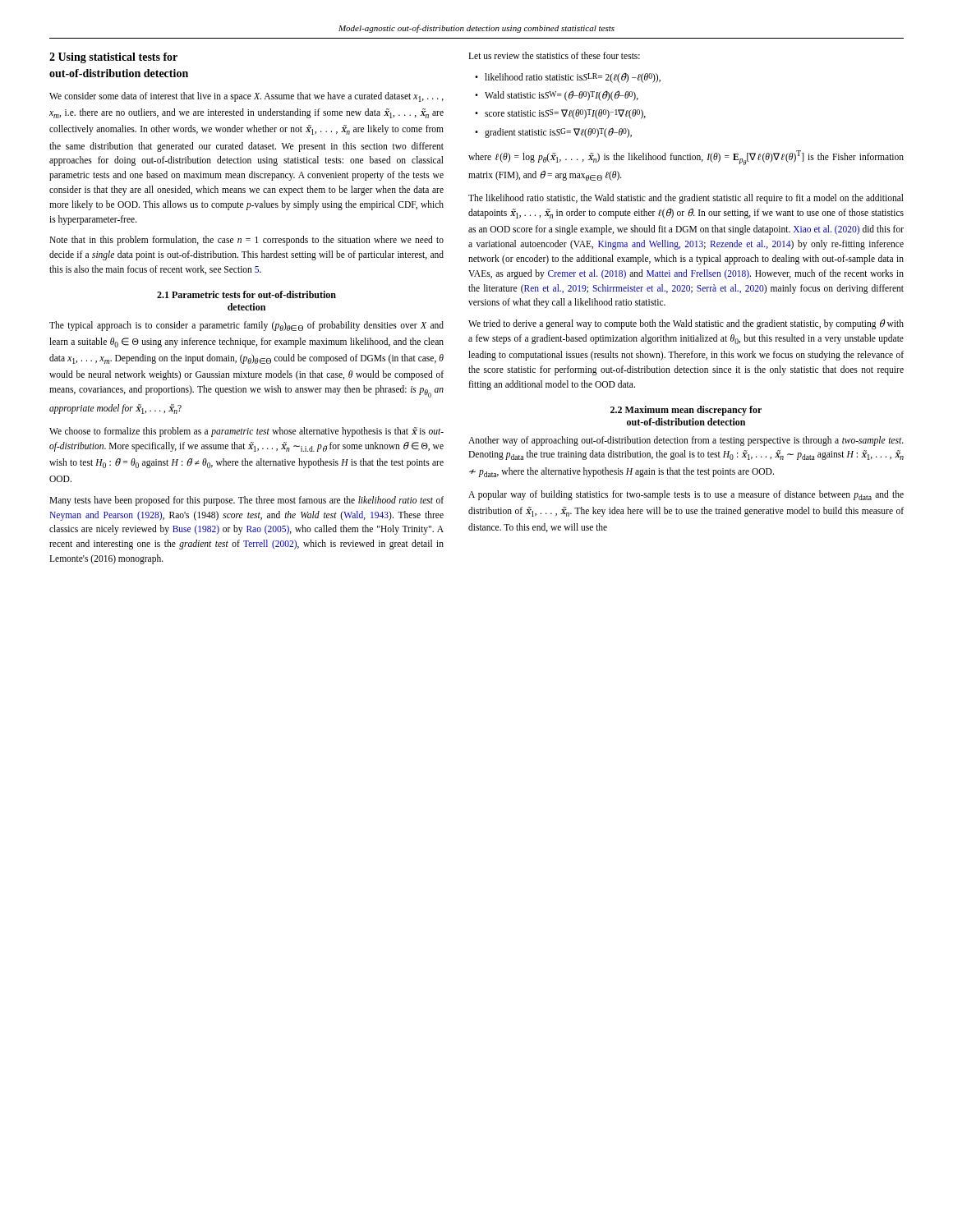Locate the block of text that opens with "Note that in"
The height and width of the screenshot is (1232, 953).
click(x=246, y=255)
